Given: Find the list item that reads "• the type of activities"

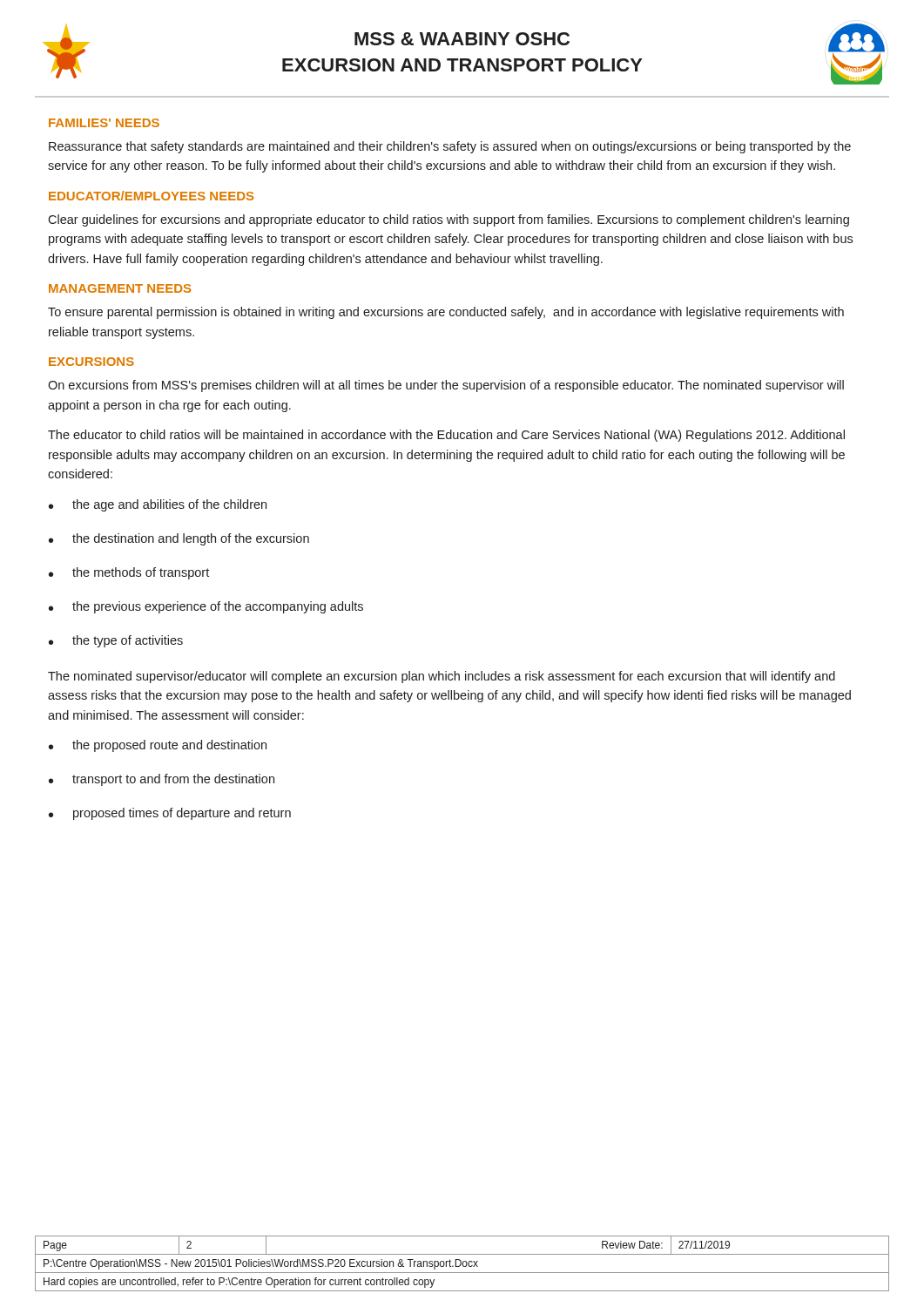Looking at the screenshot, I should (x=116, y=643).
